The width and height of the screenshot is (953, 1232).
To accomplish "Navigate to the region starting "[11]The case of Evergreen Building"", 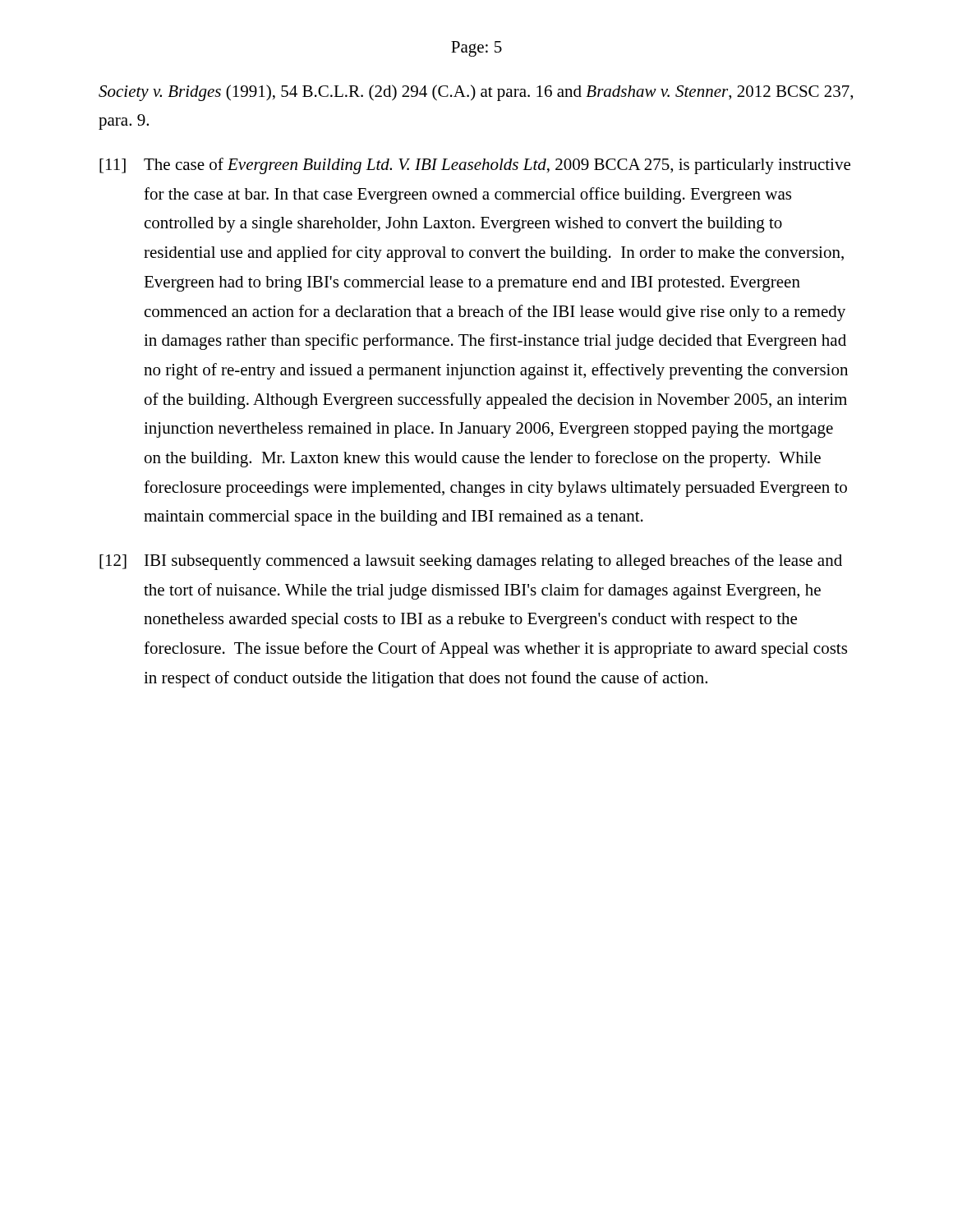I will click(476, 341).
